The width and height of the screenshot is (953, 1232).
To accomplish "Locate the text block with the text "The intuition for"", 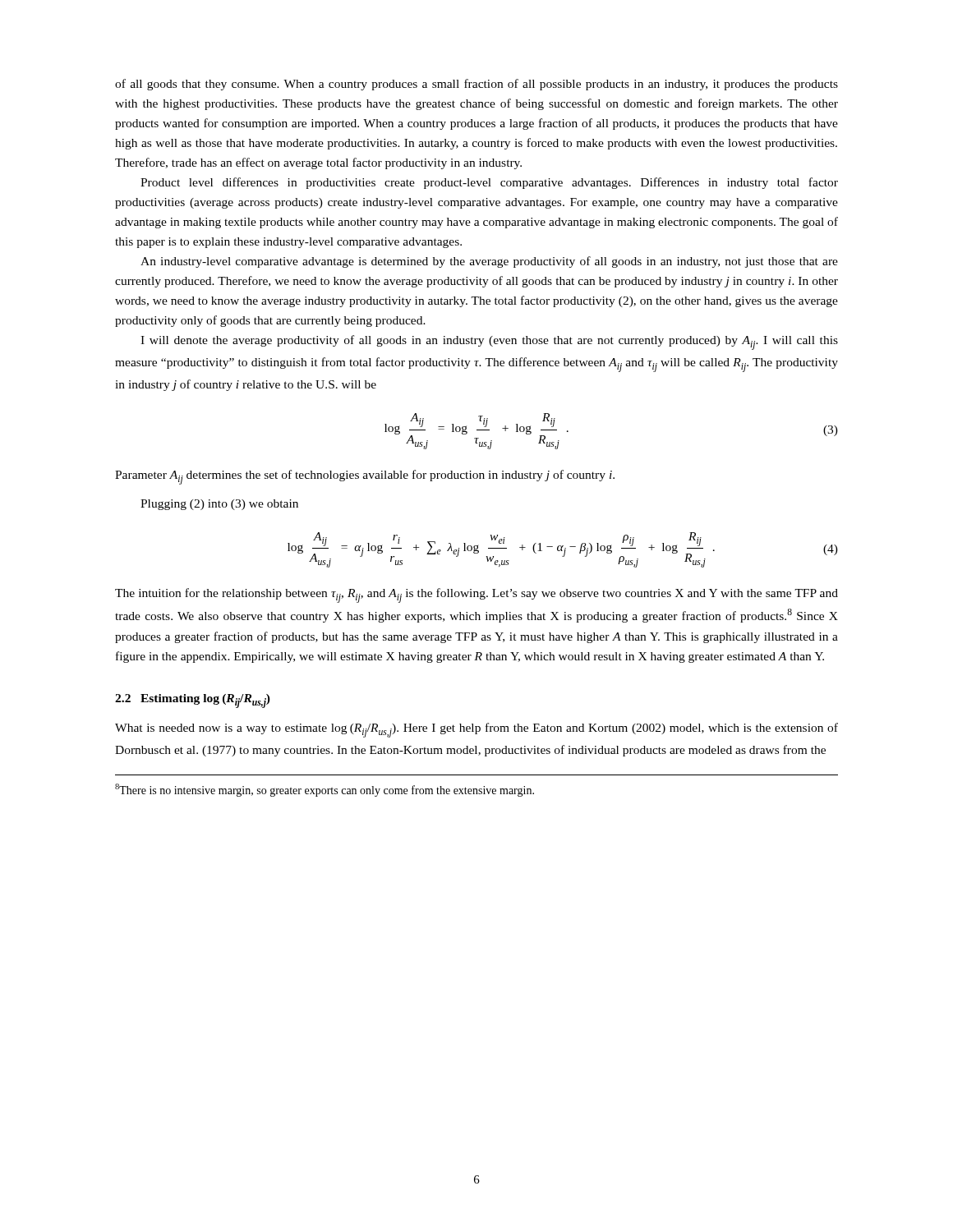I will (476, 625).
